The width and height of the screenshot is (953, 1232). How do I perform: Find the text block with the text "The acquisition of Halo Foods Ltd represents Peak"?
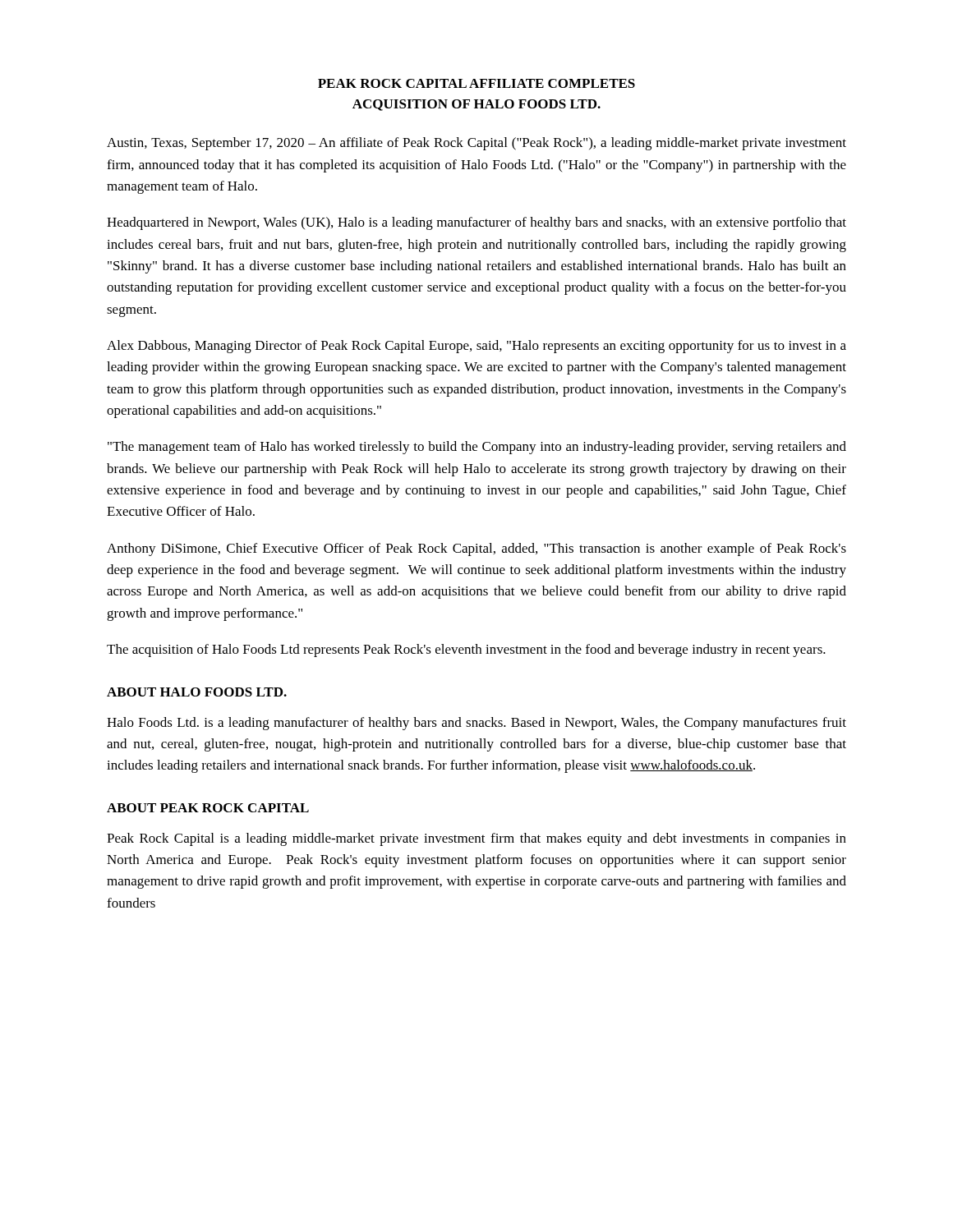(466, 649)
